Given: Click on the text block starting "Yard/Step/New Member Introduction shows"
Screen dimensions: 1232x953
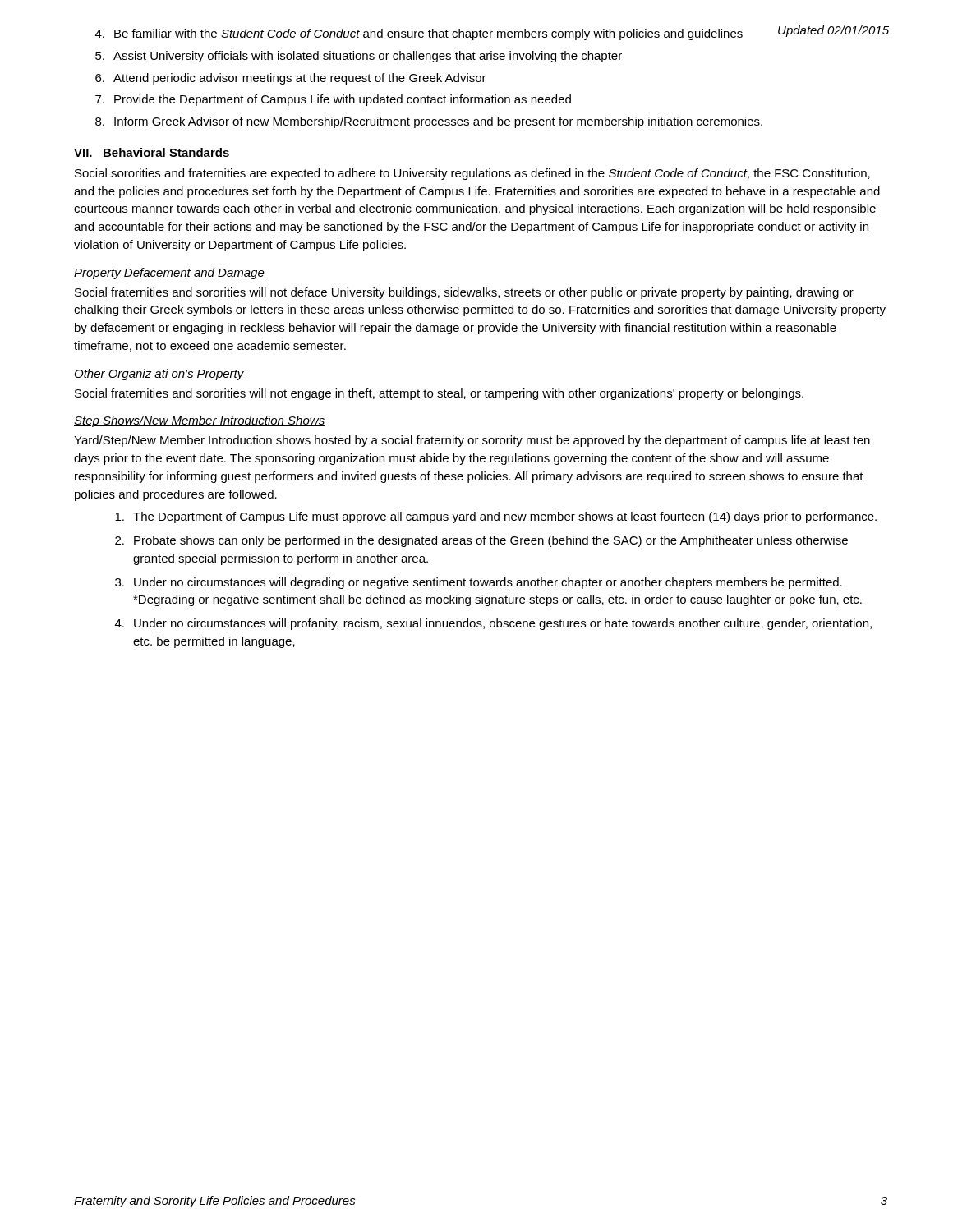Looking at the screenshot, I should (472, 467).
